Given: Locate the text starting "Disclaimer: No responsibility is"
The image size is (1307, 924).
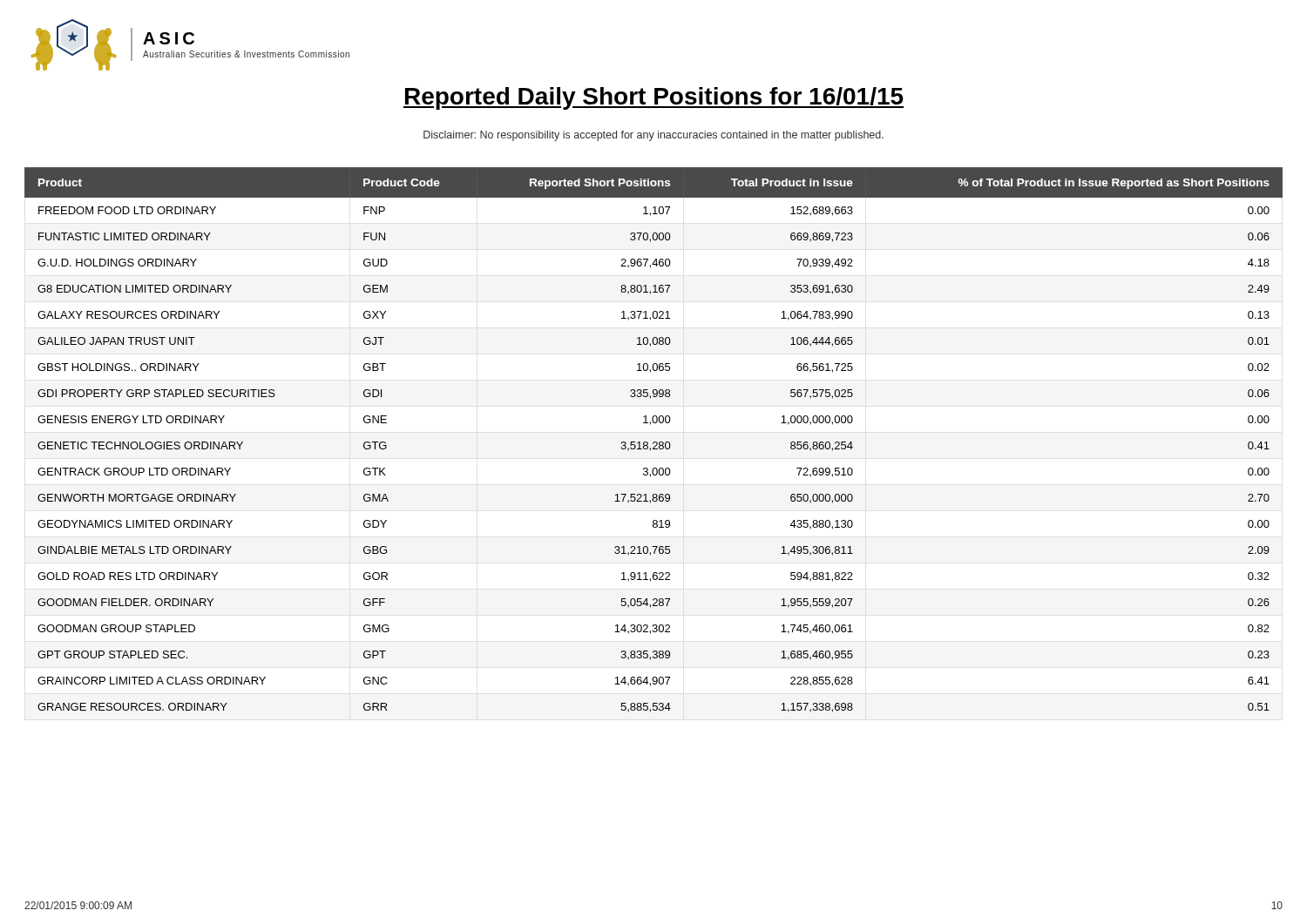Looking at the screenshot, I should tap(654, 135).
